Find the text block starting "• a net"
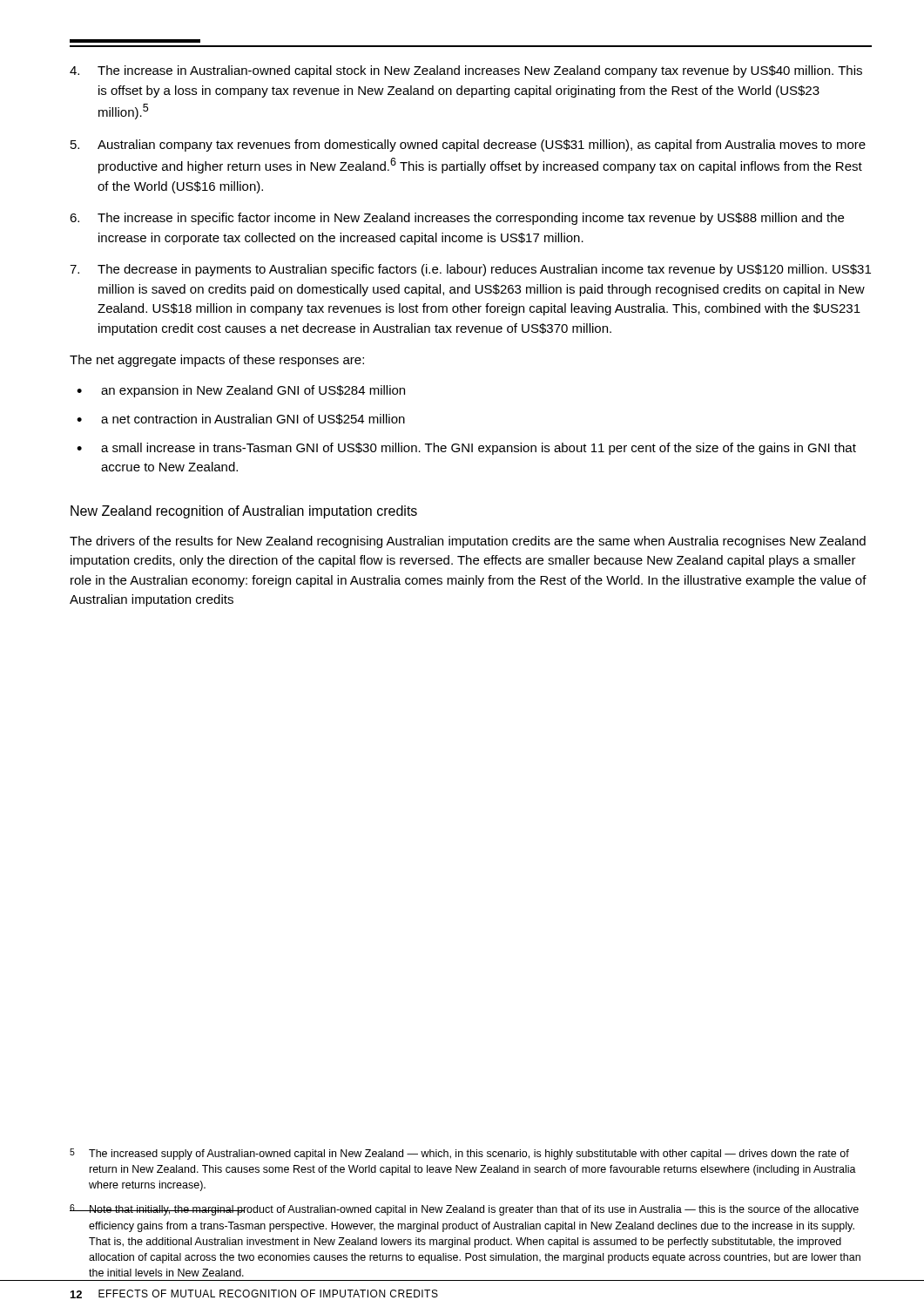 [x=241, y=419]
